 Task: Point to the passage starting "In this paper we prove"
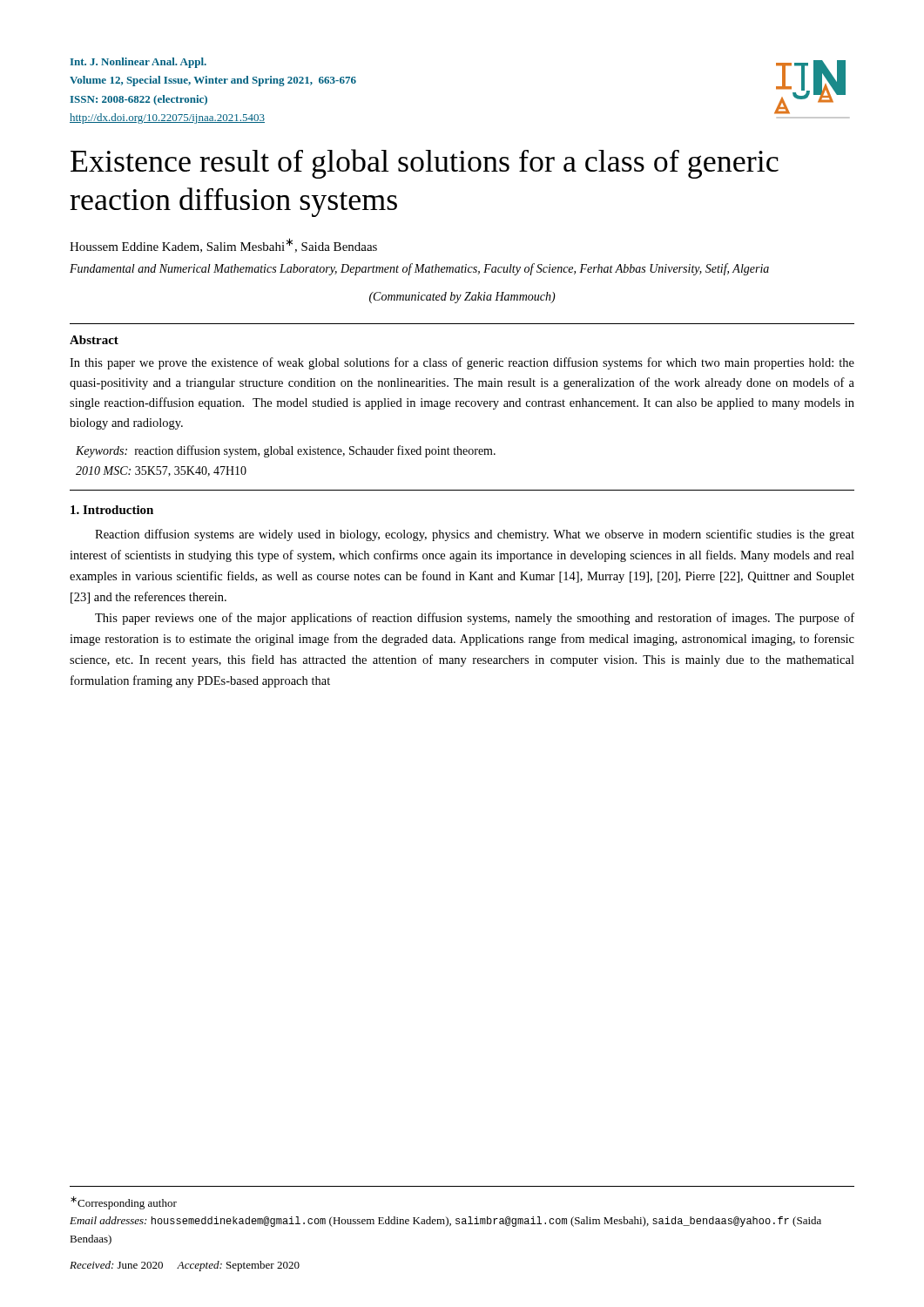click(462, 392)
